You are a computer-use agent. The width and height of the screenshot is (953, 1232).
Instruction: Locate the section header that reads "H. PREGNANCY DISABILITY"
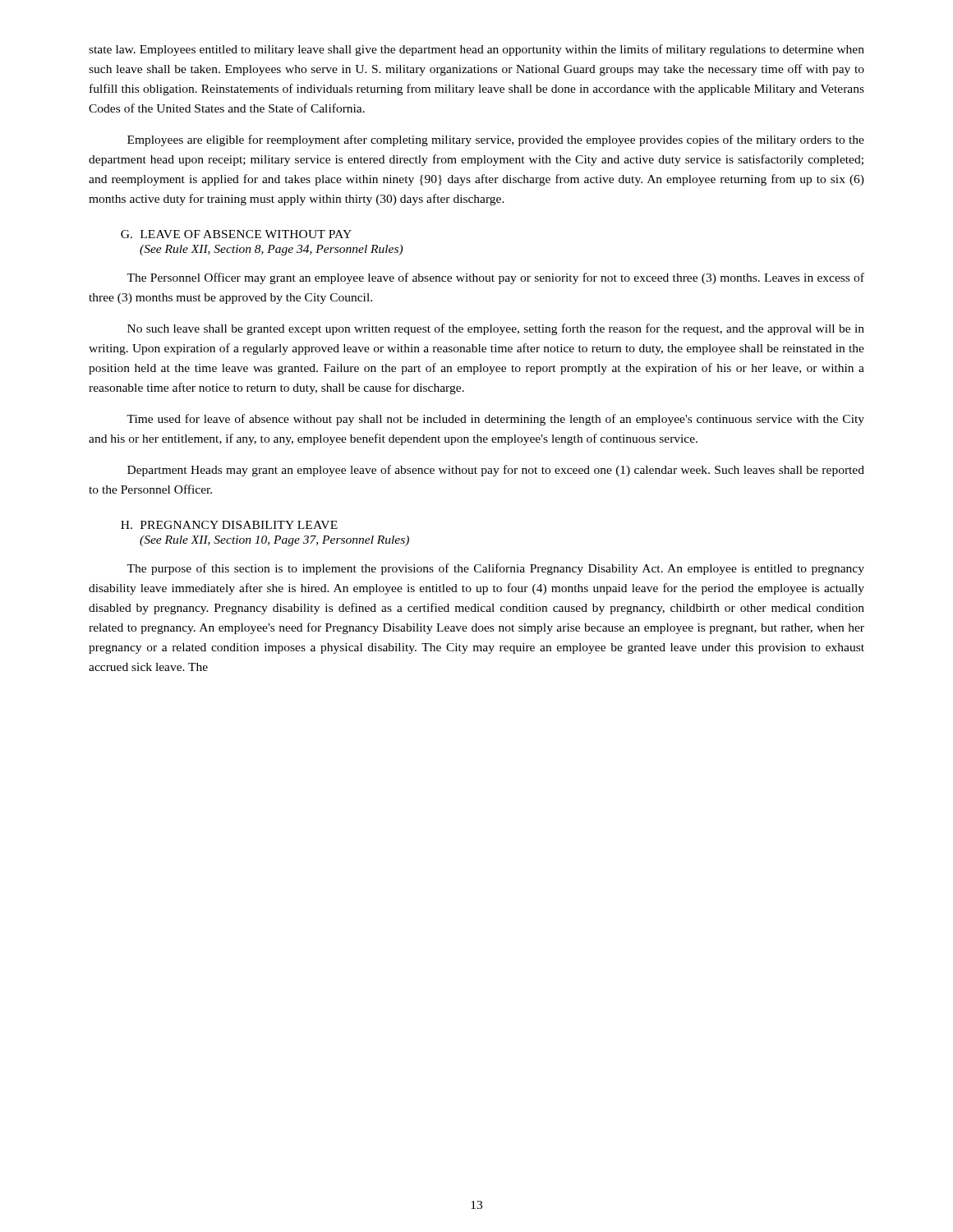(229, 525)
